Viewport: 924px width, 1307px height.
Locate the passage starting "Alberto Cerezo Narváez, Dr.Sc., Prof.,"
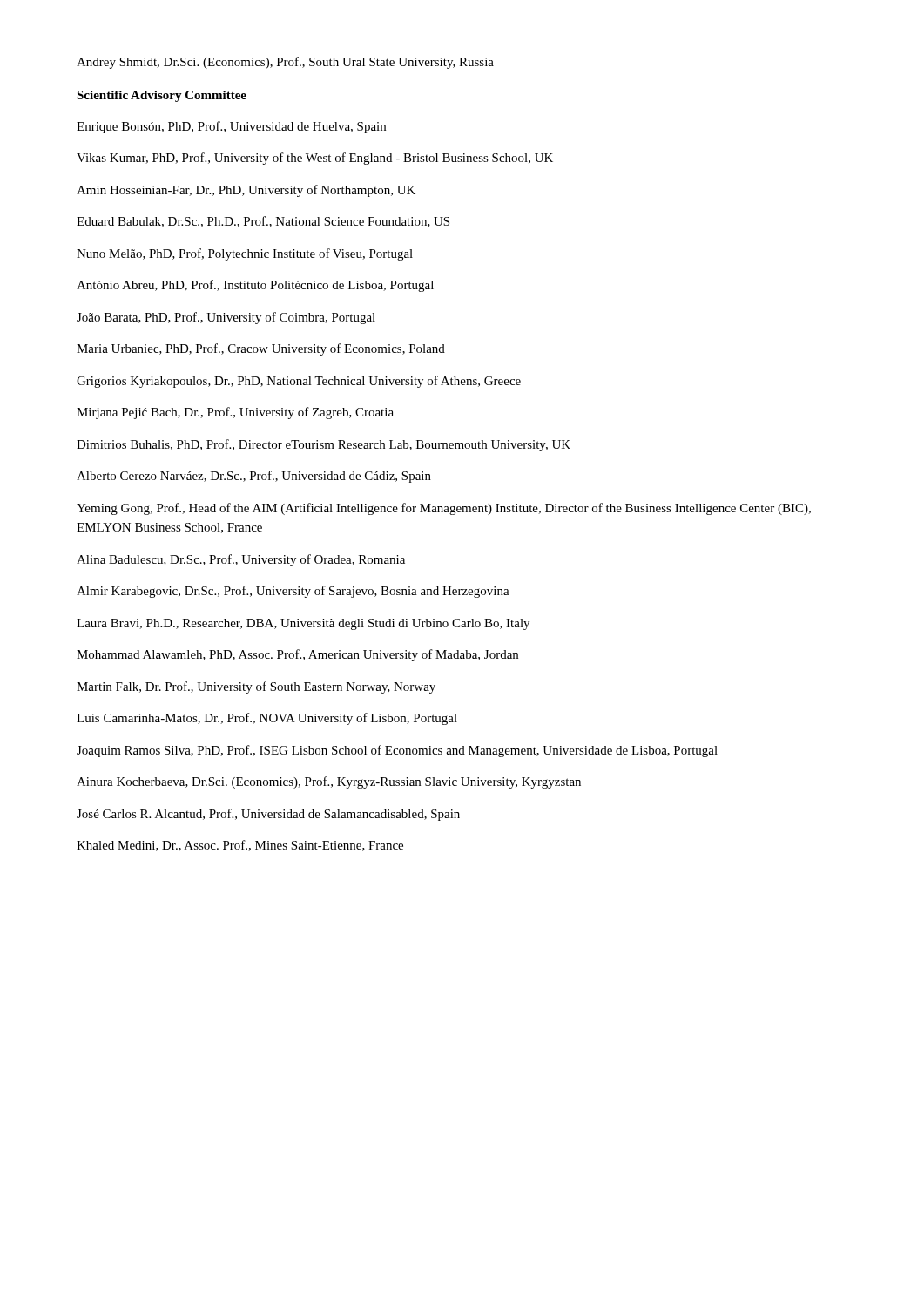[254, 476]
